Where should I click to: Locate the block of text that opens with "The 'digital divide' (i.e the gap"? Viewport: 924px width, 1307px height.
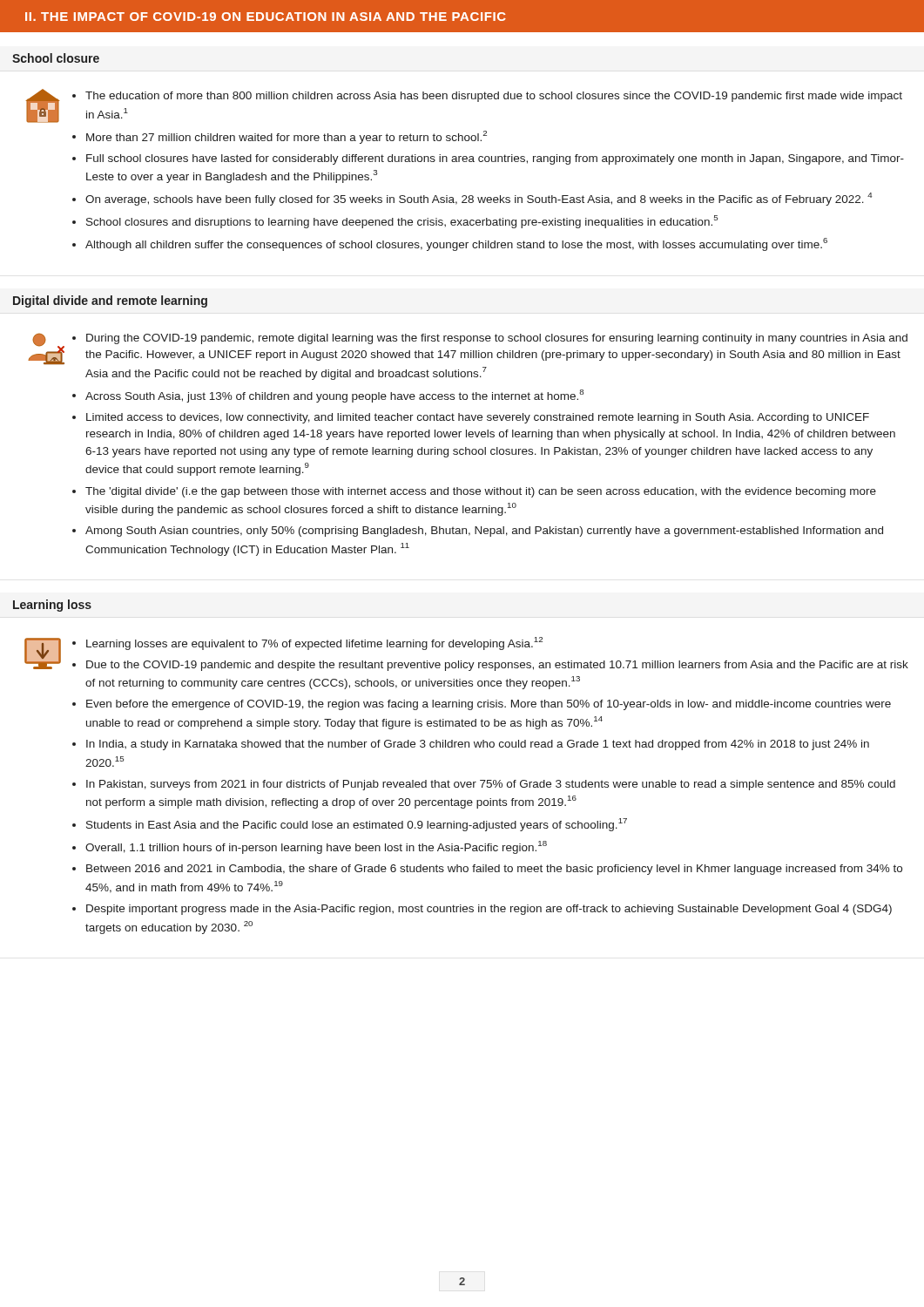[x=481, y=500]
